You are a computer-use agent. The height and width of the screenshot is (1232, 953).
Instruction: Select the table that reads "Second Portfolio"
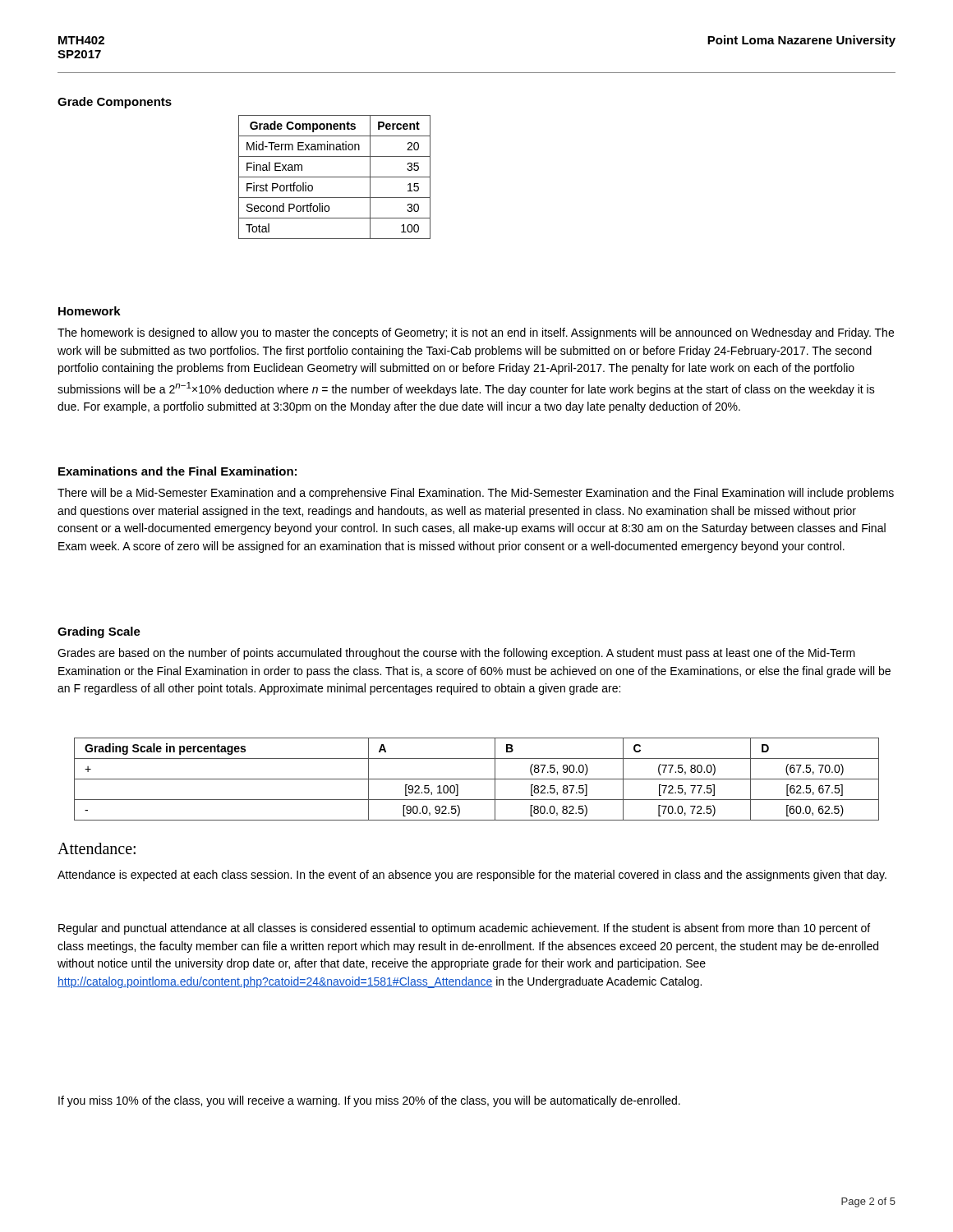click(x=334, y=177)
